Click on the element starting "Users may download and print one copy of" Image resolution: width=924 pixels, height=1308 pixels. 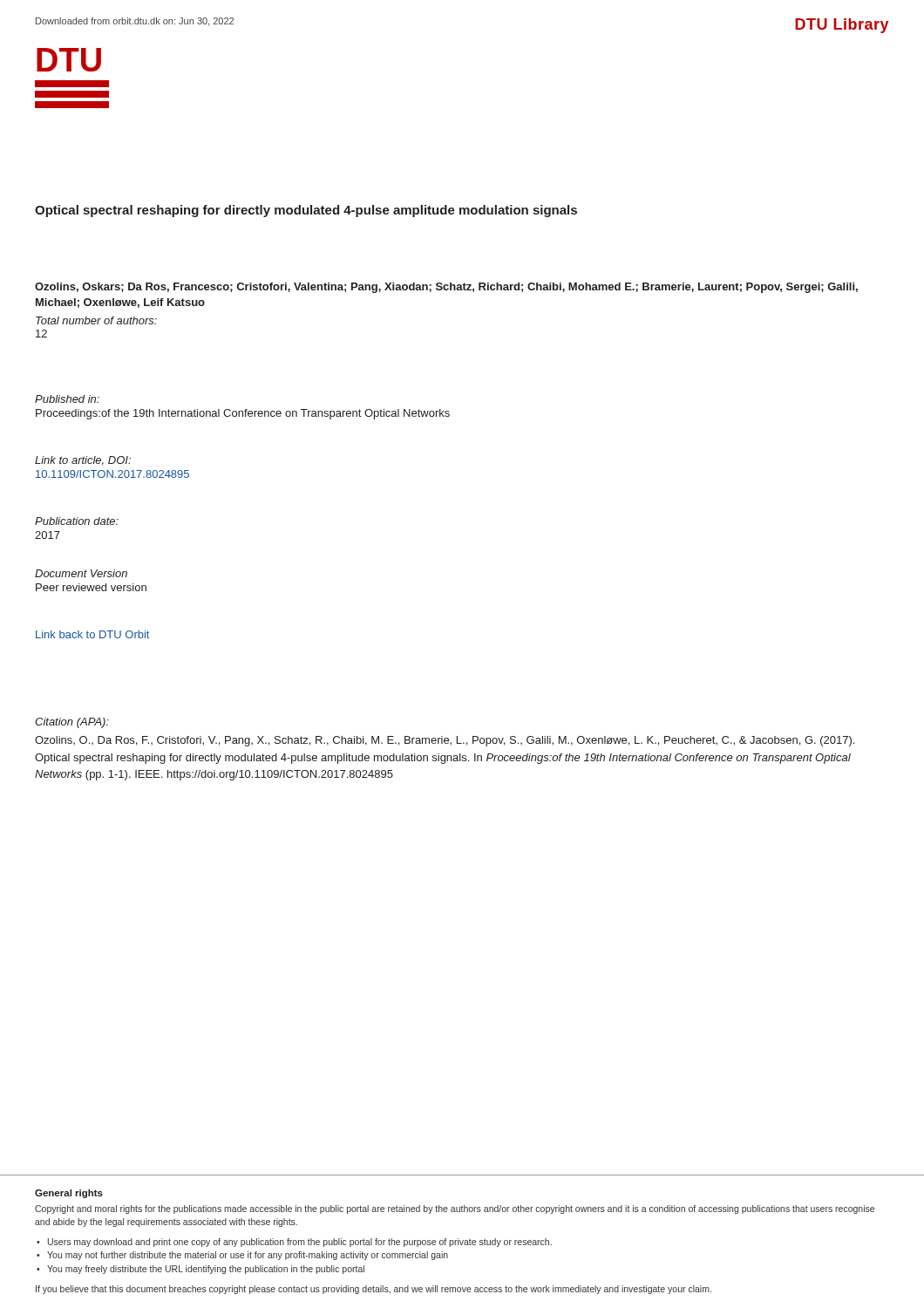(300, 1242)
